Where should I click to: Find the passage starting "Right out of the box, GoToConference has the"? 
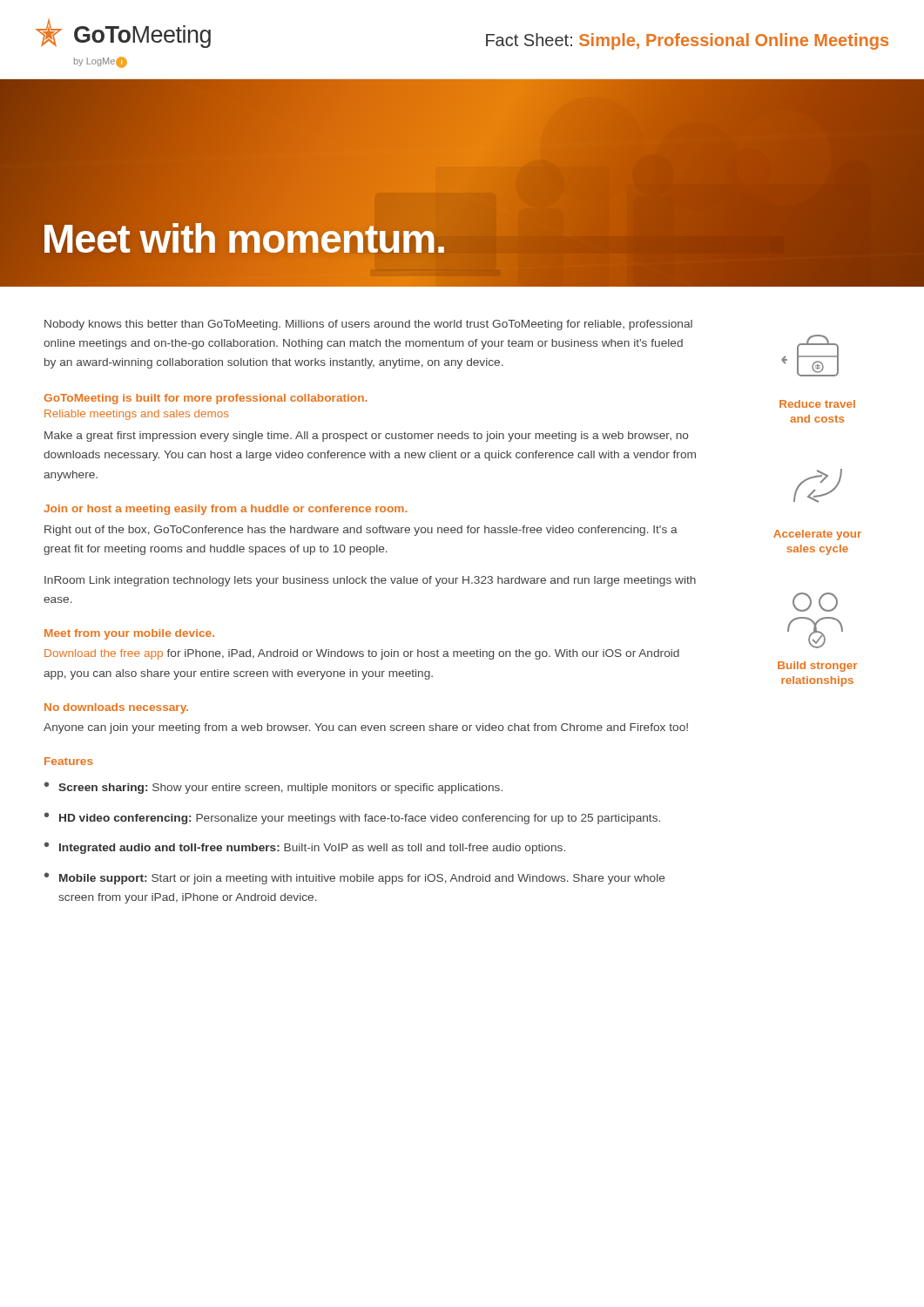point(360,539)
